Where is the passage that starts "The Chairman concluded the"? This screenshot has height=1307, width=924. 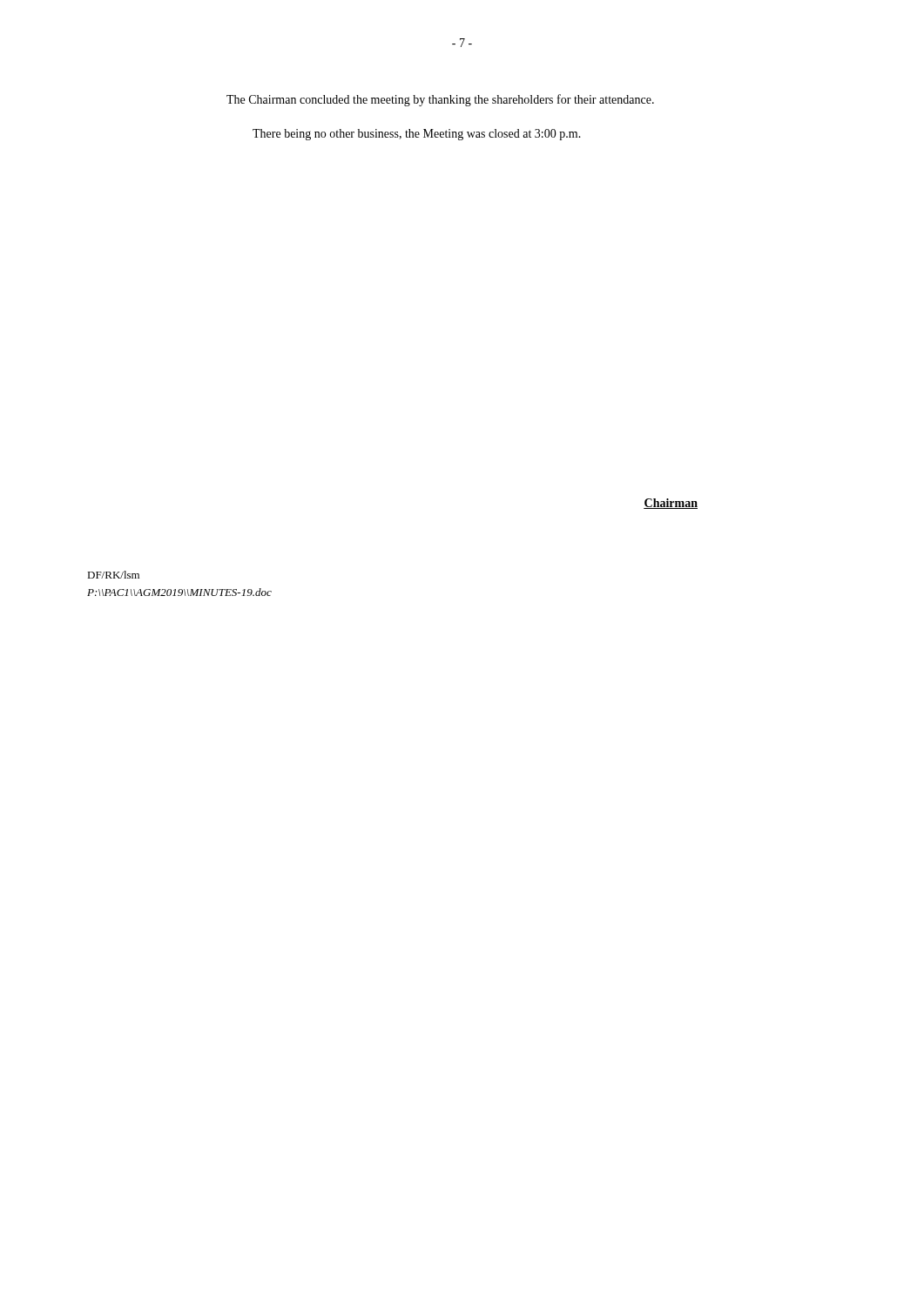pos(440,100)
